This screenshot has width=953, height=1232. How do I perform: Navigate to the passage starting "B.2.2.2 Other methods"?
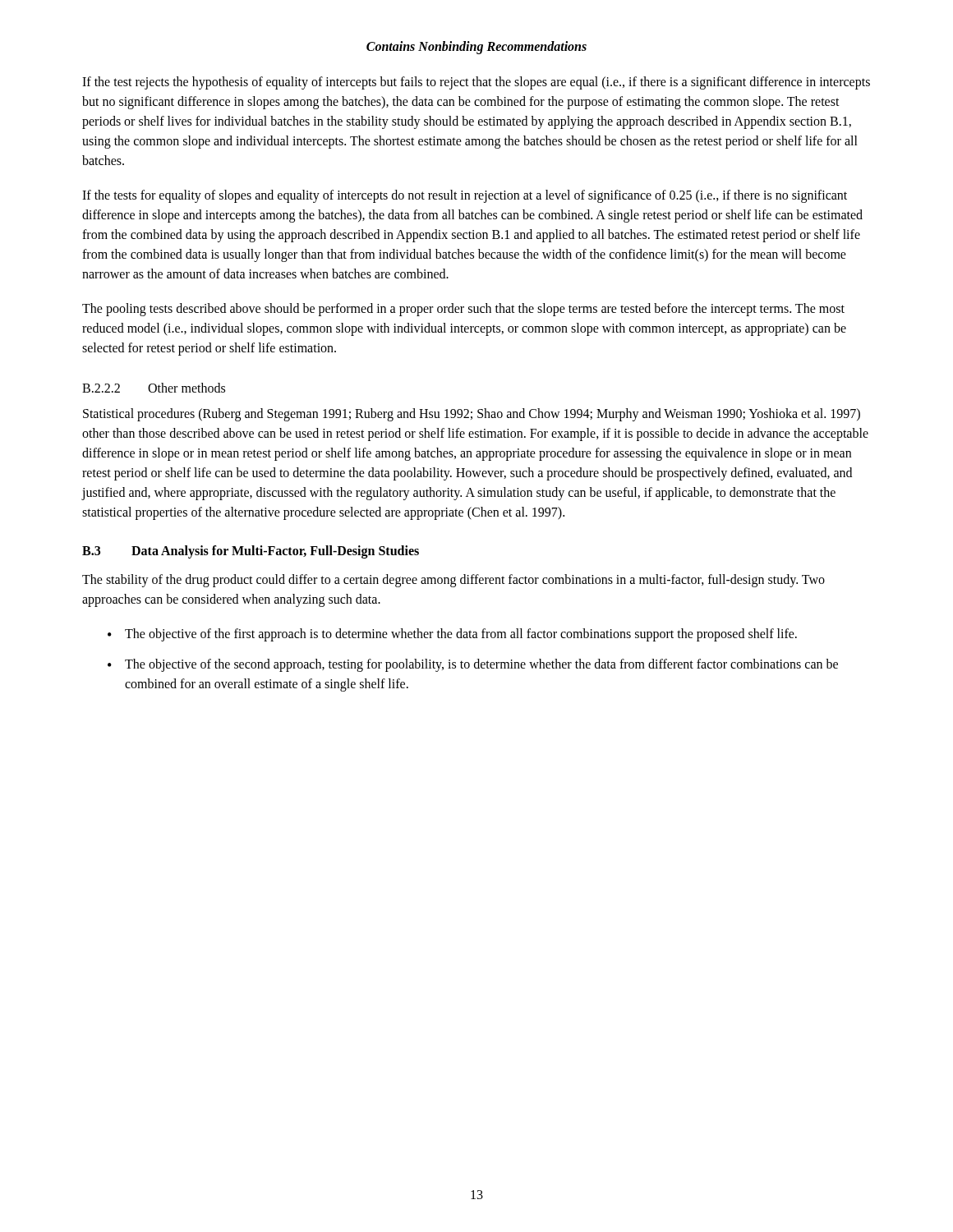[154, 388]
